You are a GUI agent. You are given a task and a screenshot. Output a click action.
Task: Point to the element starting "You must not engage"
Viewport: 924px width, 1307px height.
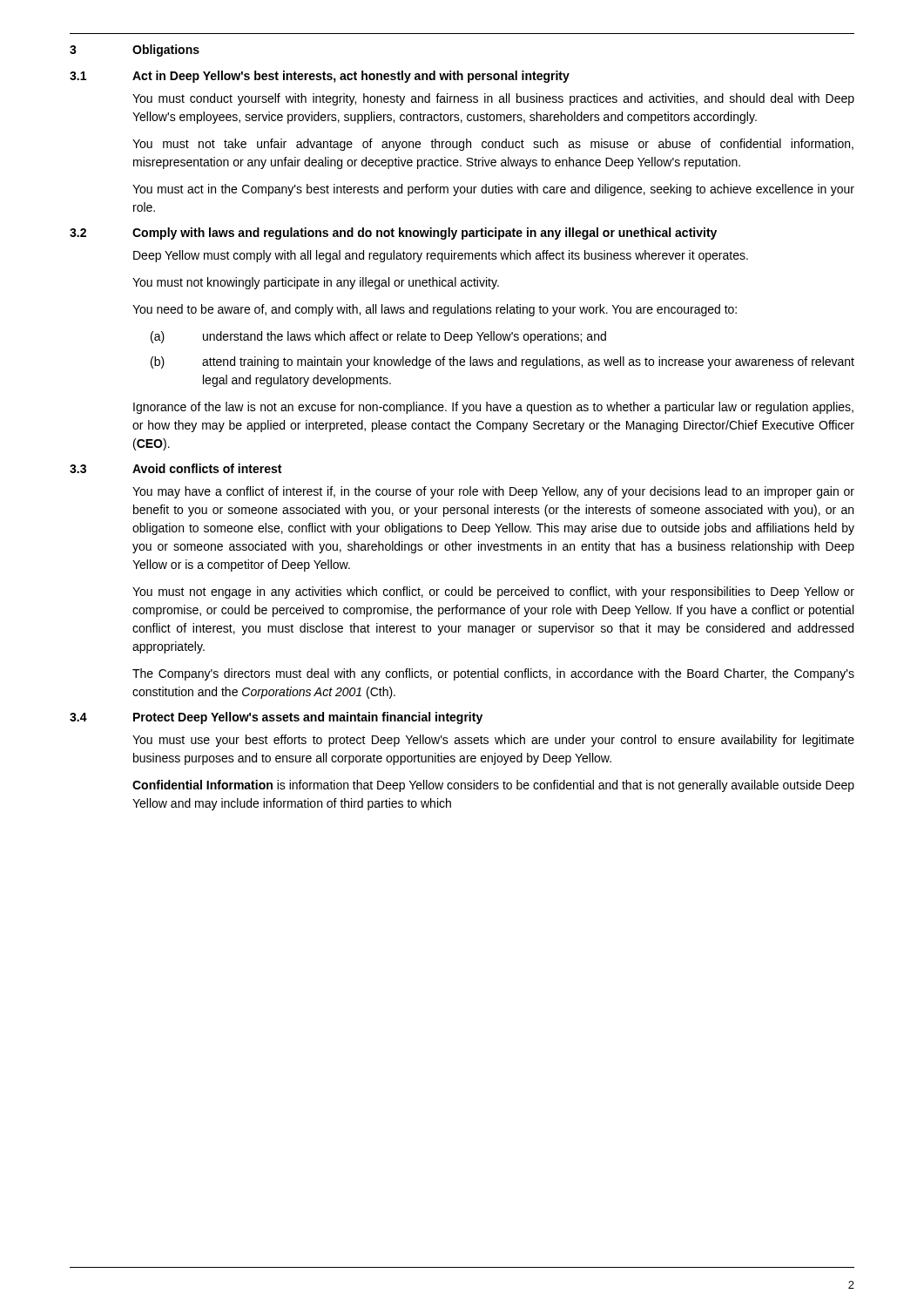(x=493, y=620)
